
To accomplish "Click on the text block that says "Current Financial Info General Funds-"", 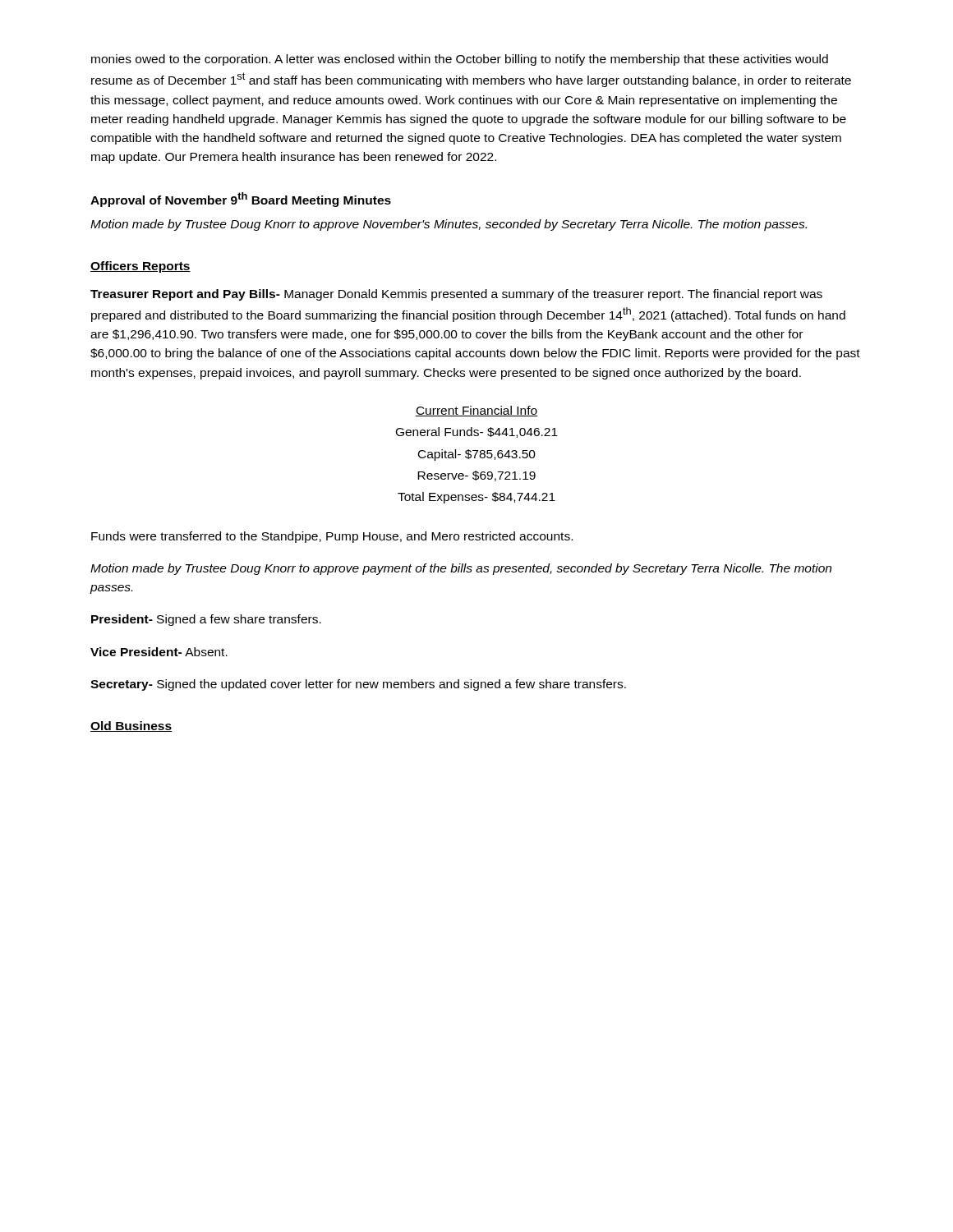I will tap(476, 453).
